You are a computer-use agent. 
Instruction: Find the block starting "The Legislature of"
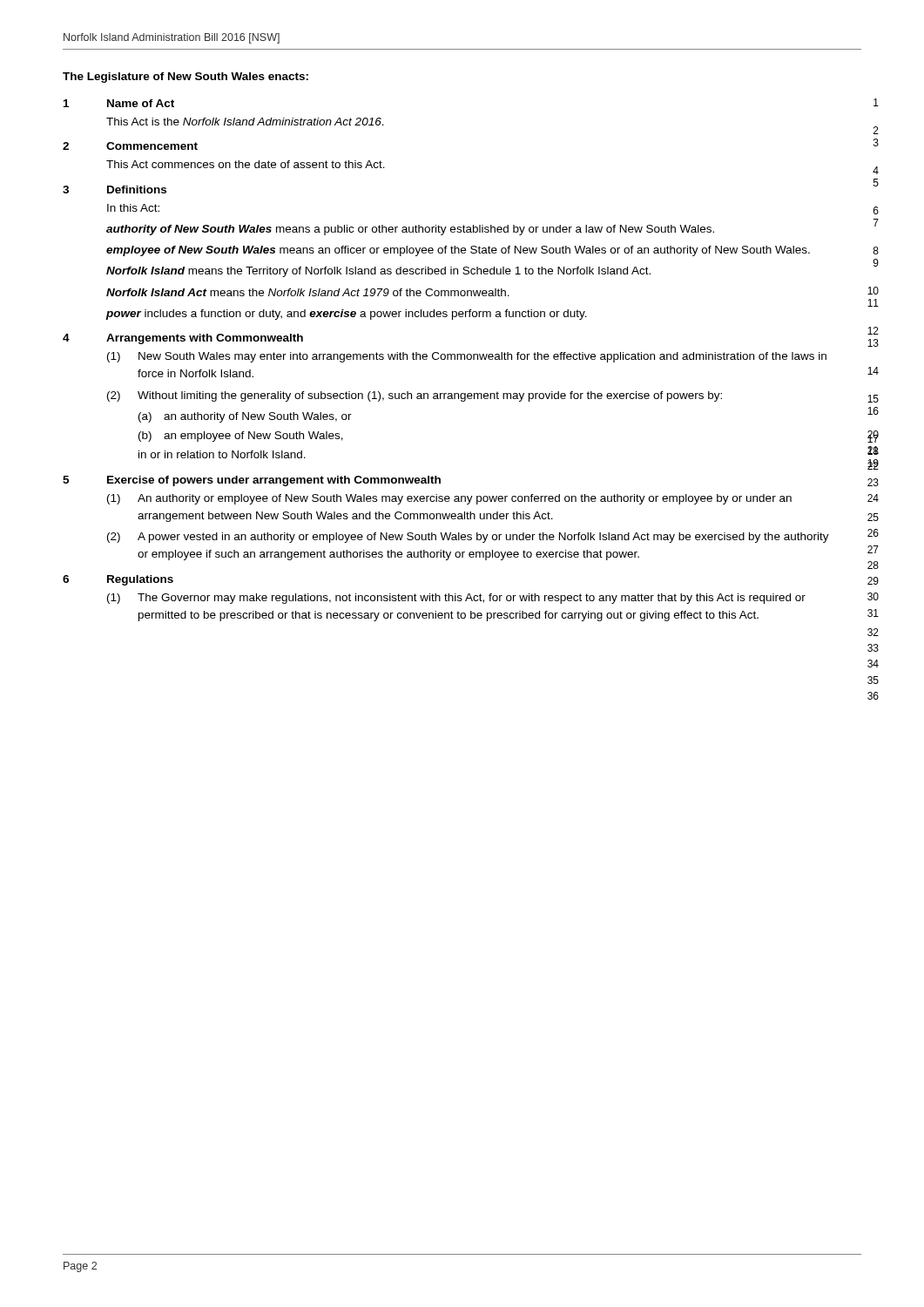(186, 76)
